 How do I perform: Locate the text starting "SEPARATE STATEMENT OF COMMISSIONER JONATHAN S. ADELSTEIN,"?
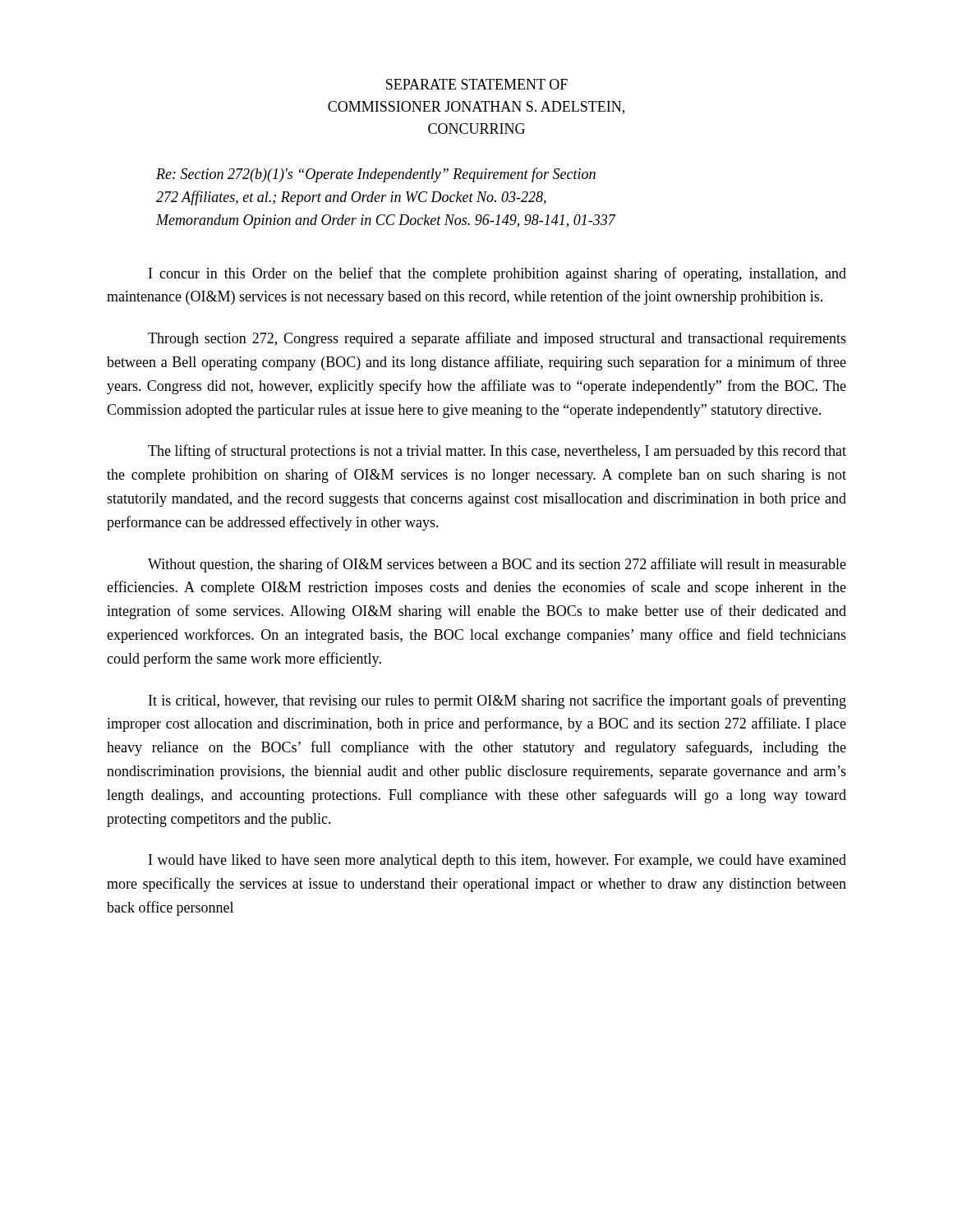[x=476, y=107]
